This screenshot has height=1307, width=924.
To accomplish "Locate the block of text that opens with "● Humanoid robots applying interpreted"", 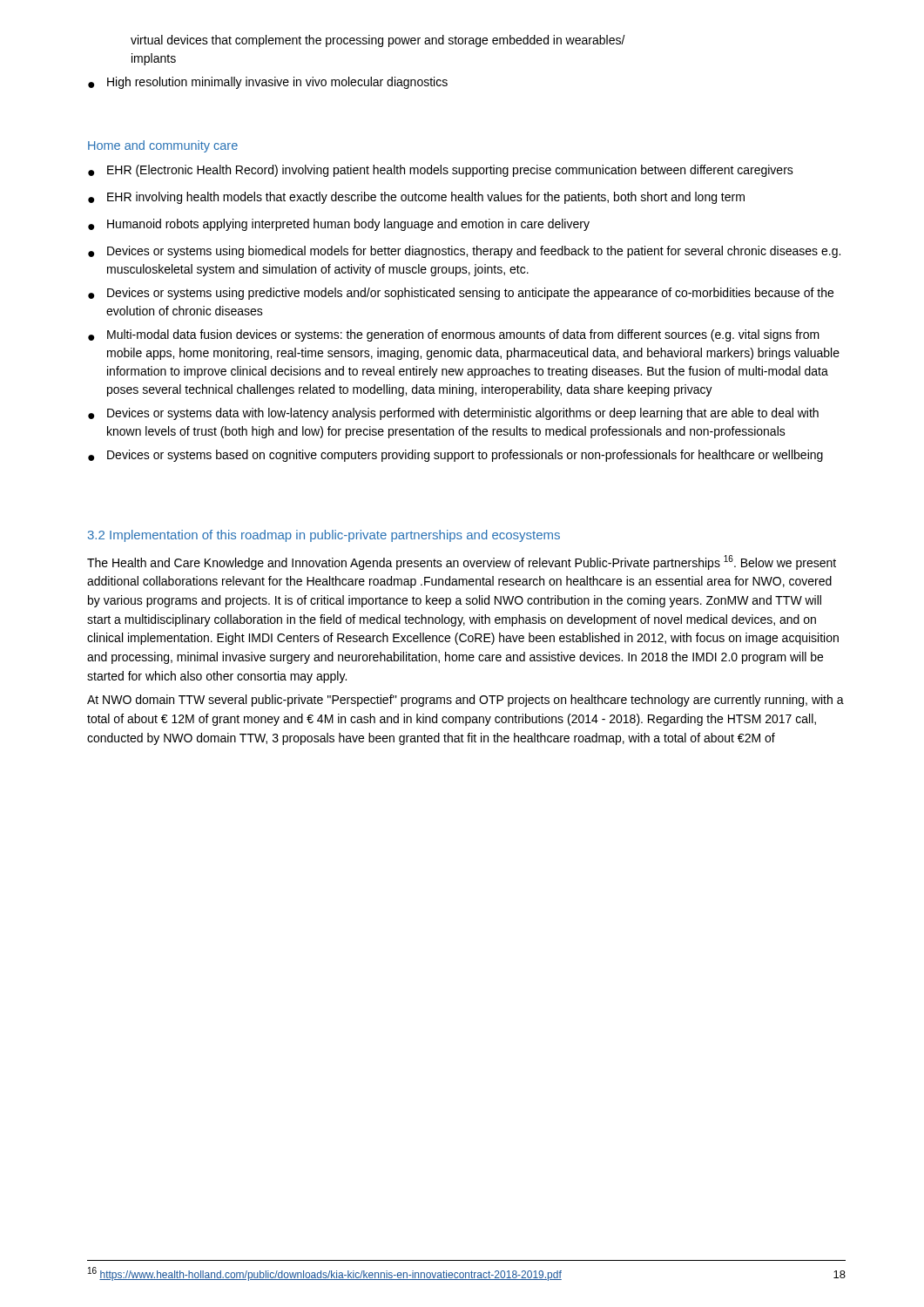I will coord(466,226).
